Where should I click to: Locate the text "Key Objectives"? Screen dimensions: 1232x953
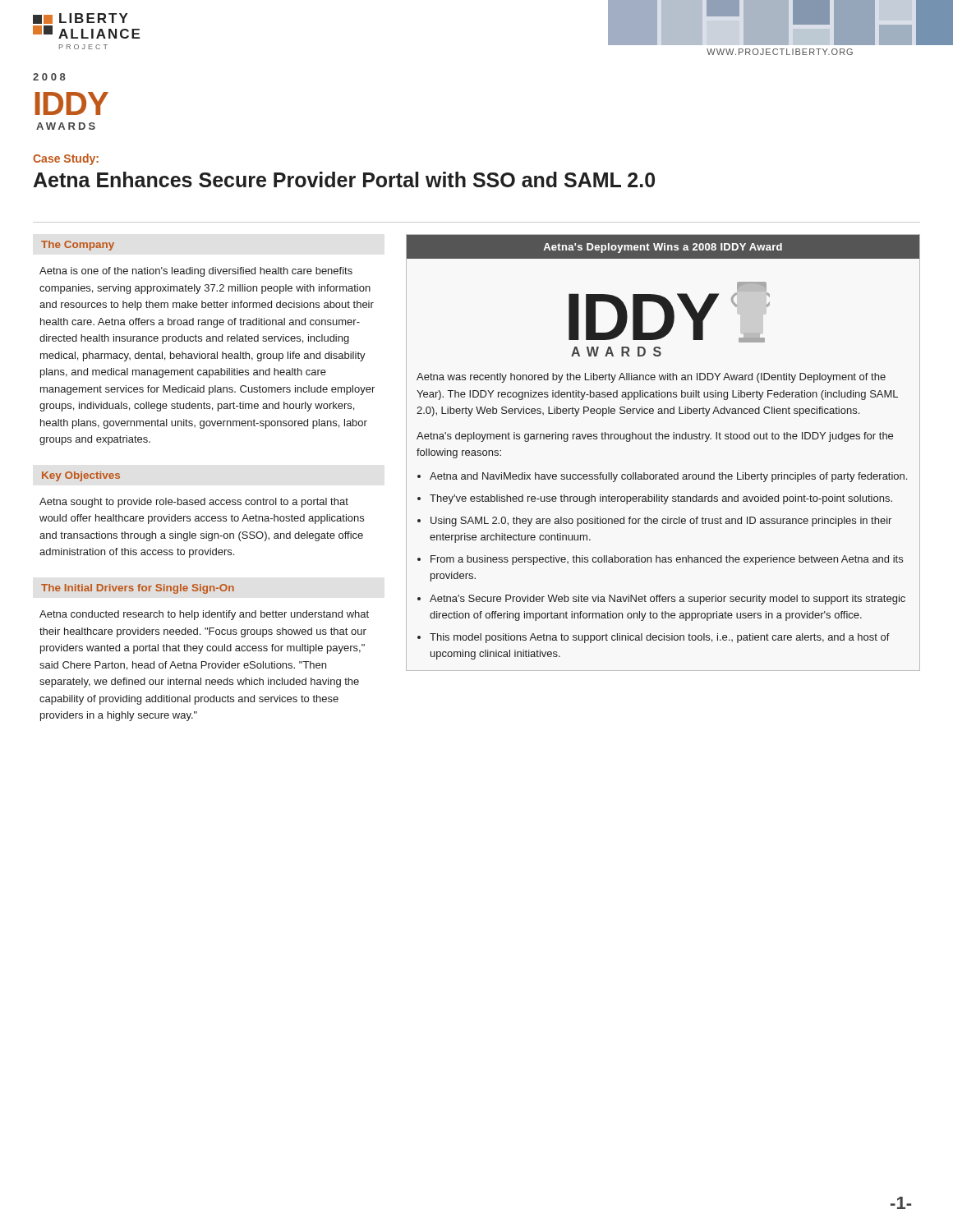point(81,475)
